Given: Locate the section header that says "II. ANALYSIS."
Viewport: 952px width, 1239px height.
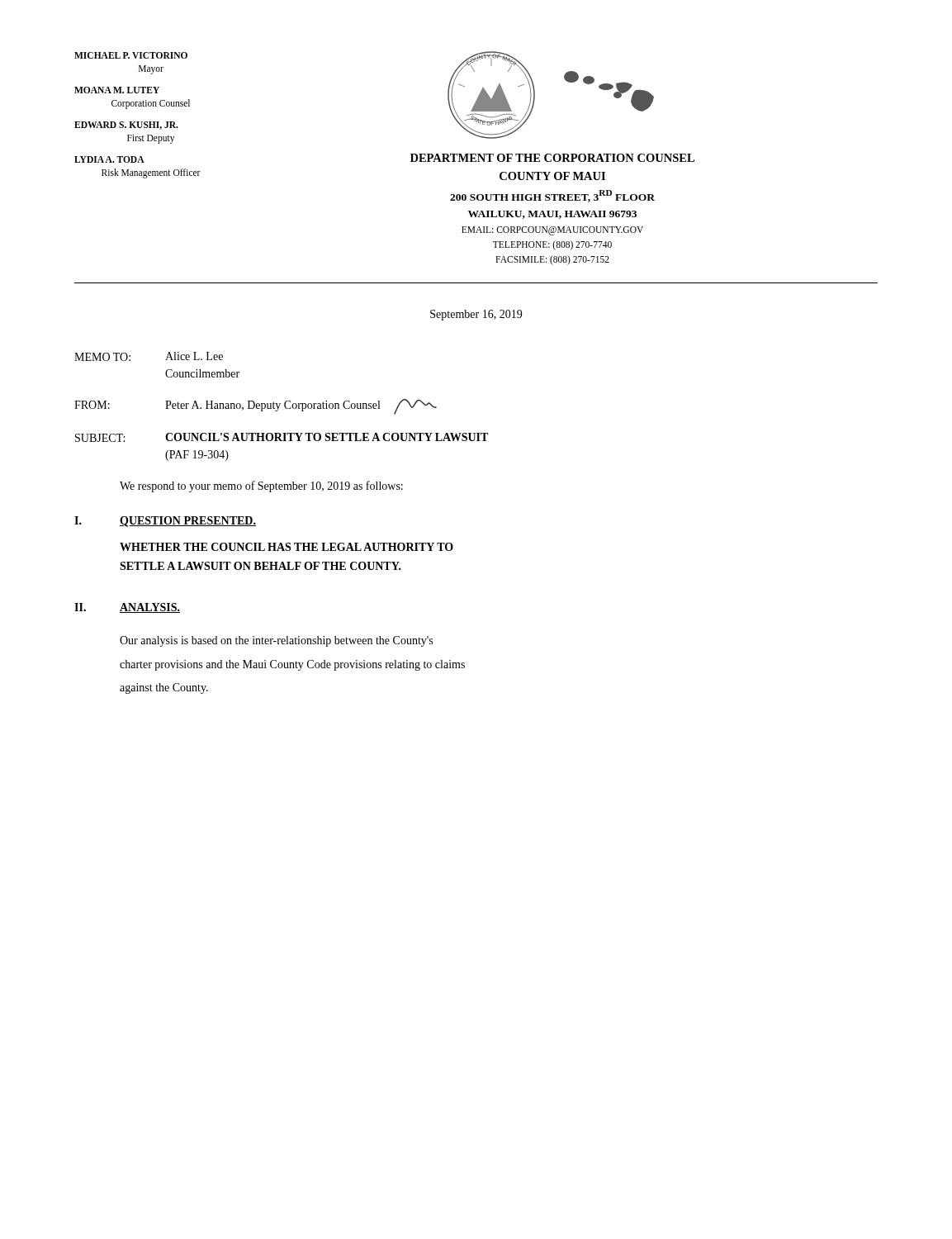Looking at the screenshot, I should tap(127, 608).
